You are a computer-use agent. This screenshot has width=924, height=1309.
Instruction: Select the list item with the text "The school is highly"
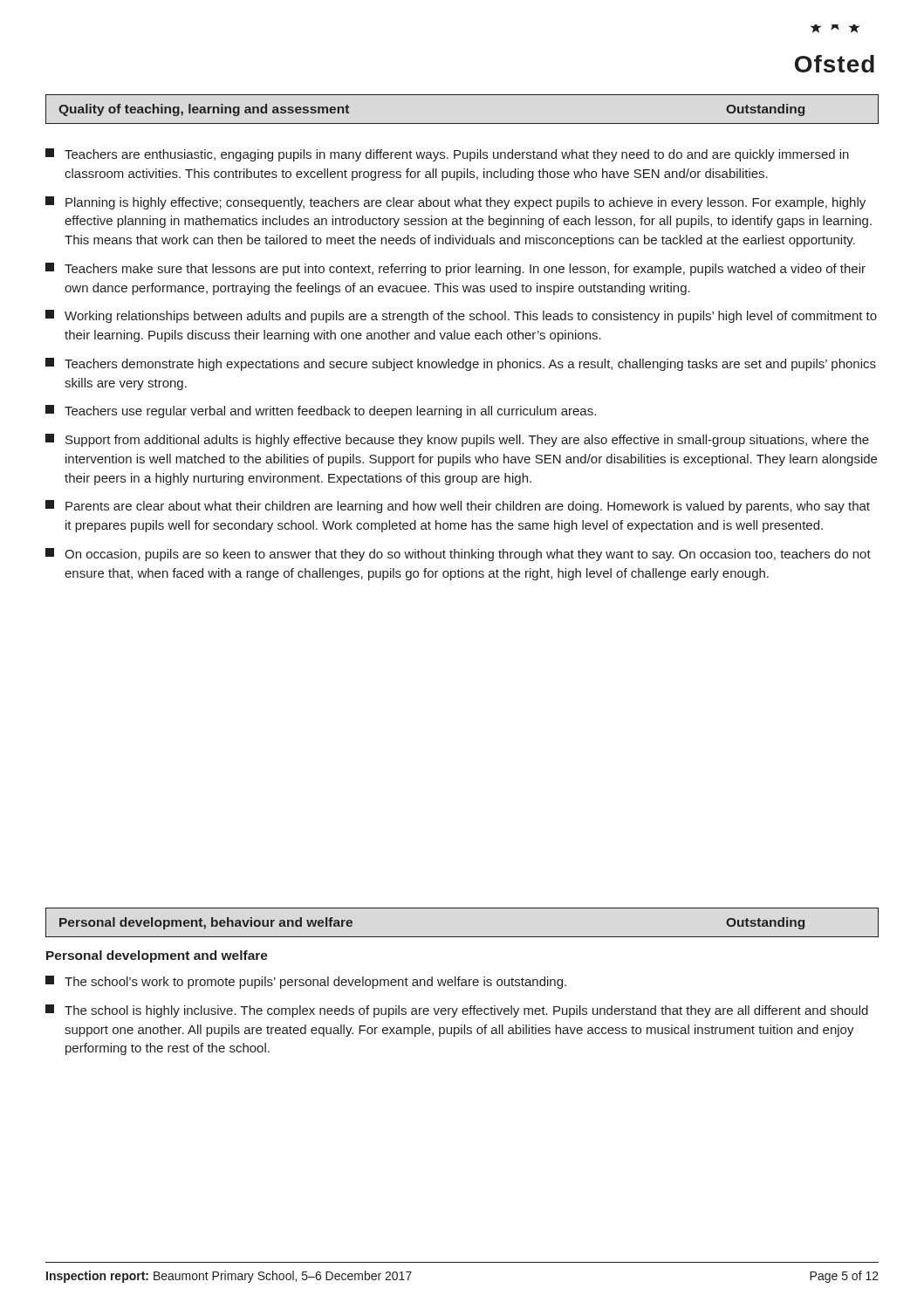462,1029
